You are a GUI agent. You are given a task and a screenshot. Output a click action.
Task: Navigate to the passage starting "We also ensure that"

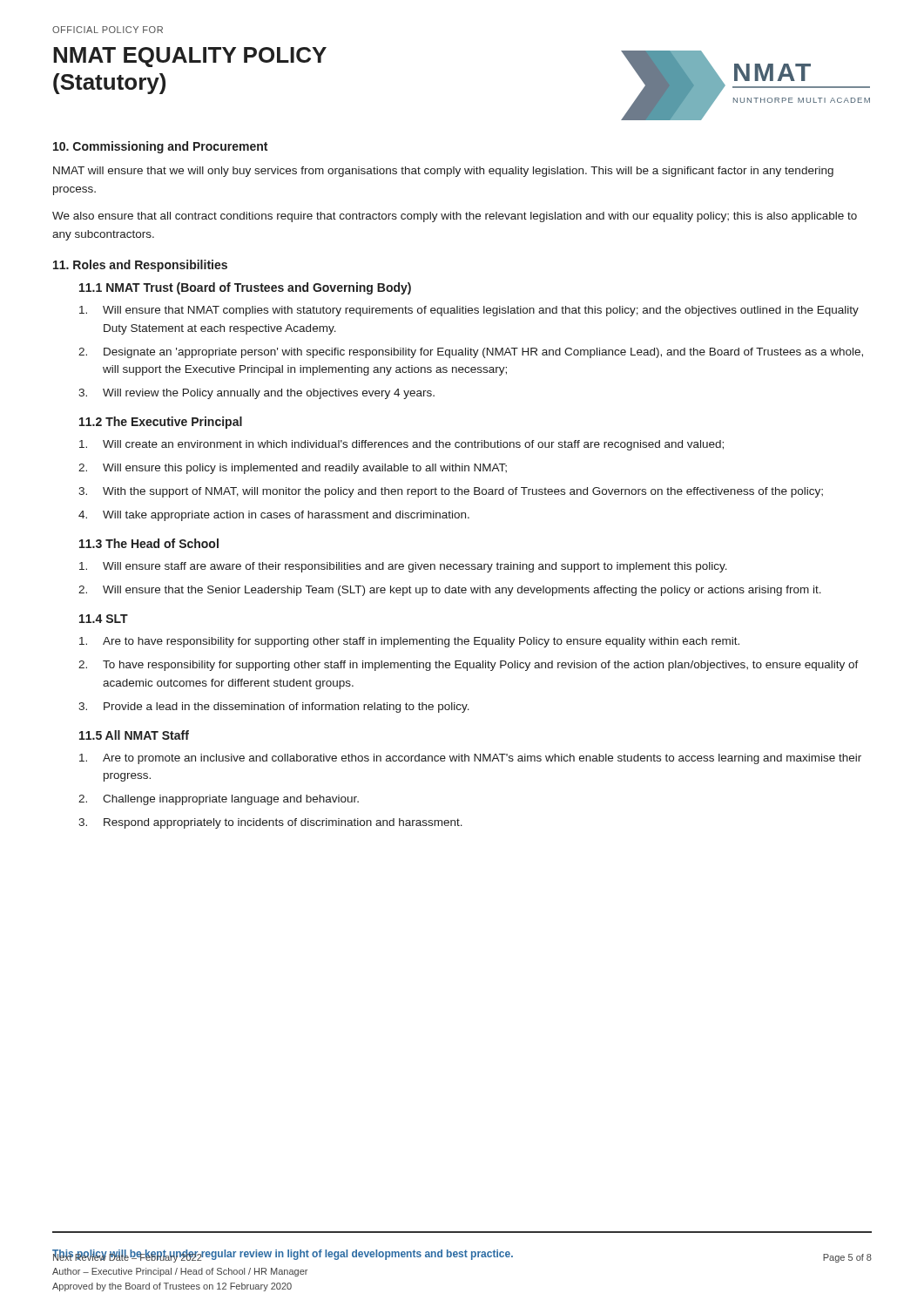(455, 225)
